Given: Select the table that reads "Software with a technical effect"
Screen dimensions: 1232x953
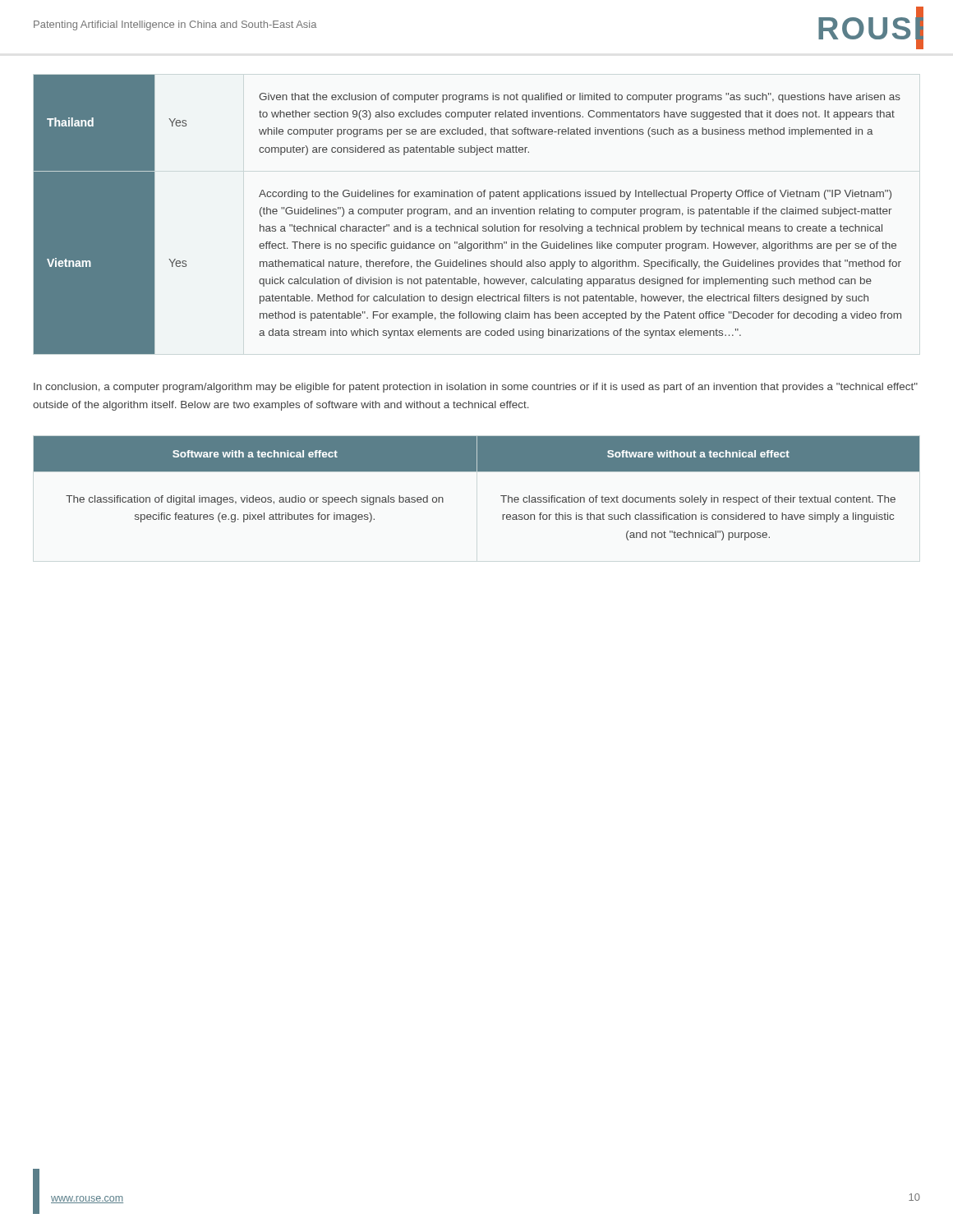Looking at the screenshot, I should click(x=476, y=498).
